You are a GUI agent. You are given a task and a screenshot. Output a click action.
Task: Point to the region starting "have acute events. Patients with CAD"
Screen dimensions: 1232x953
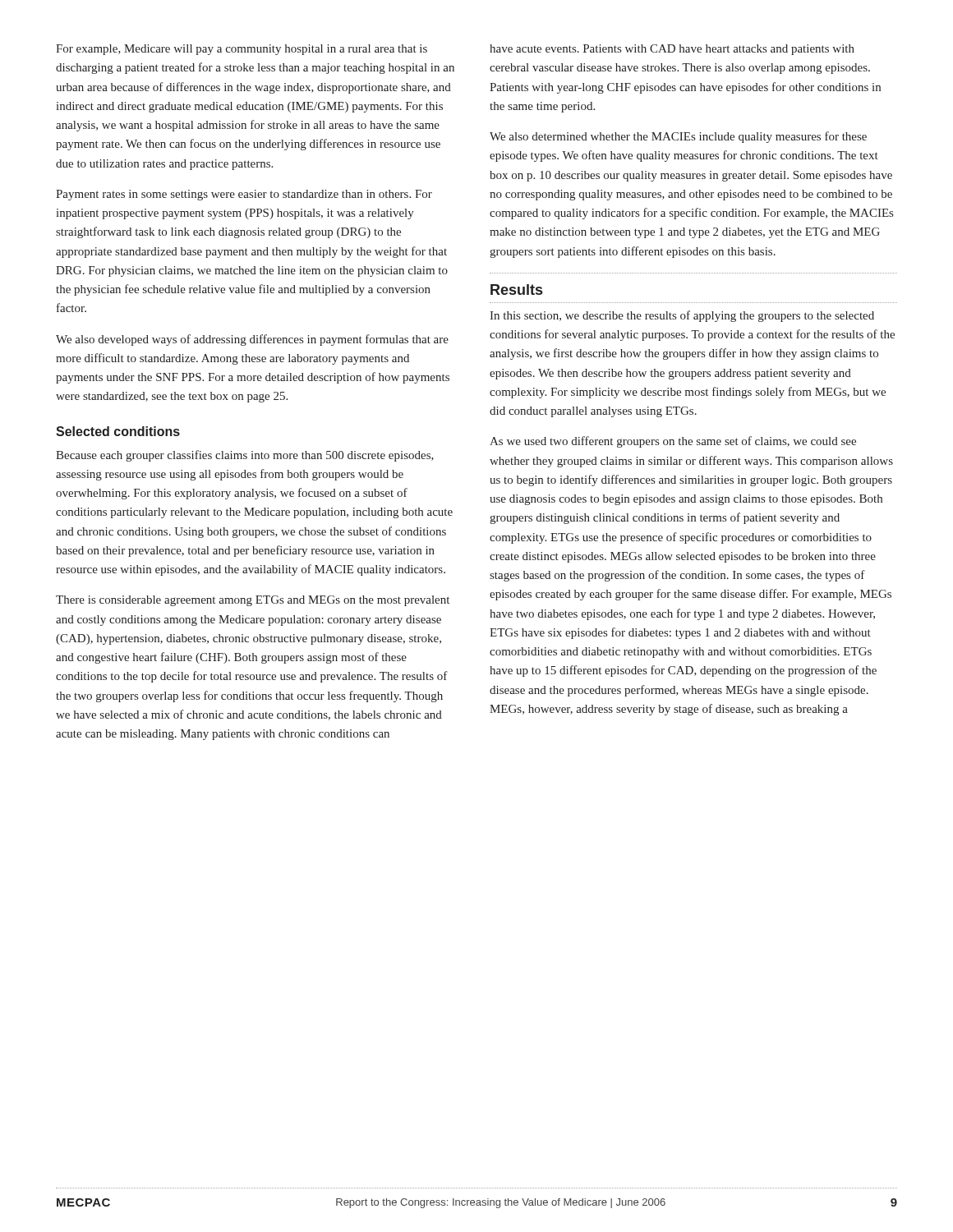tap(693, 78)
